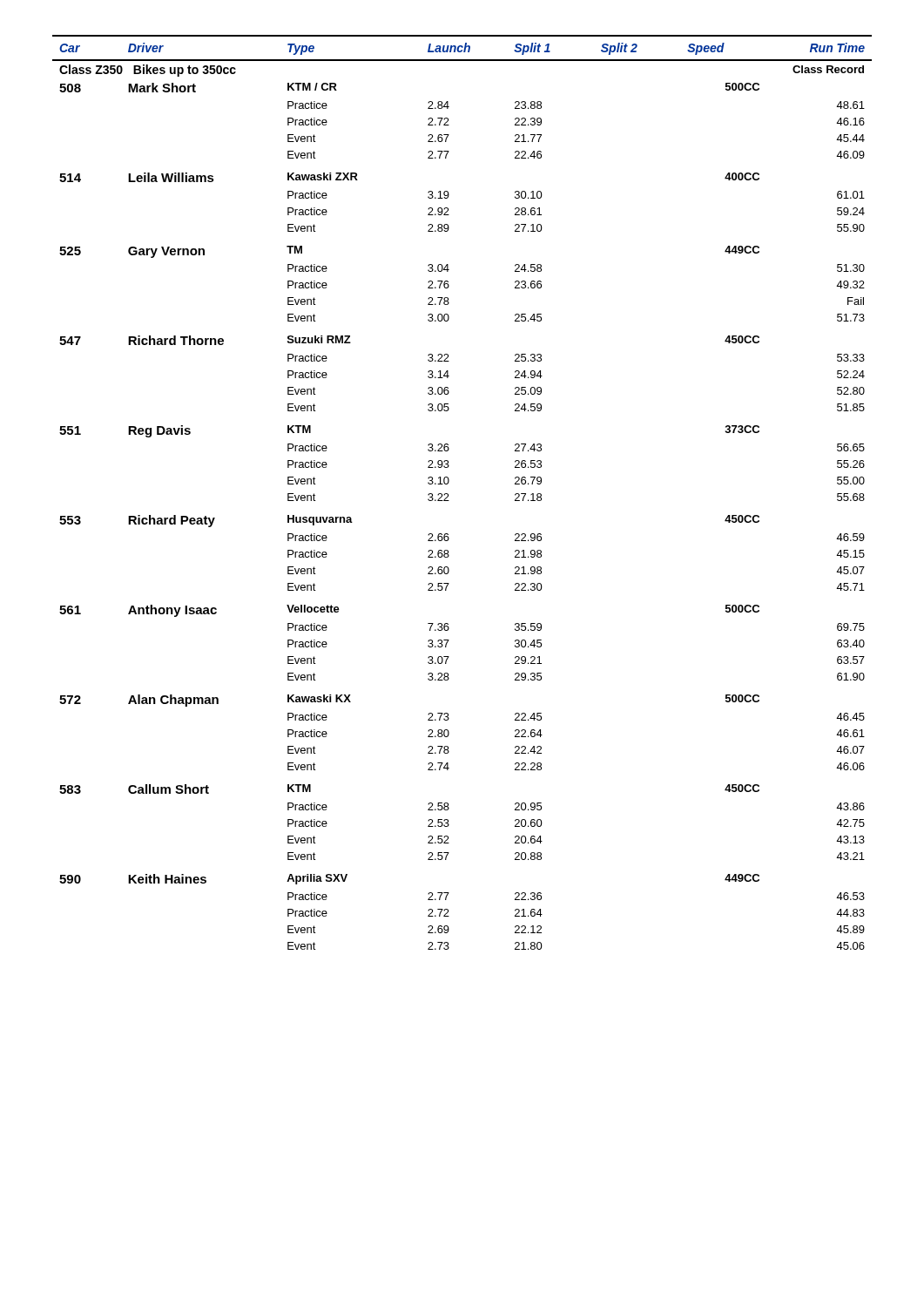924x1307 pixels.
Task: Find the table that mentions "Mark Short"
Action: point(462,495)
